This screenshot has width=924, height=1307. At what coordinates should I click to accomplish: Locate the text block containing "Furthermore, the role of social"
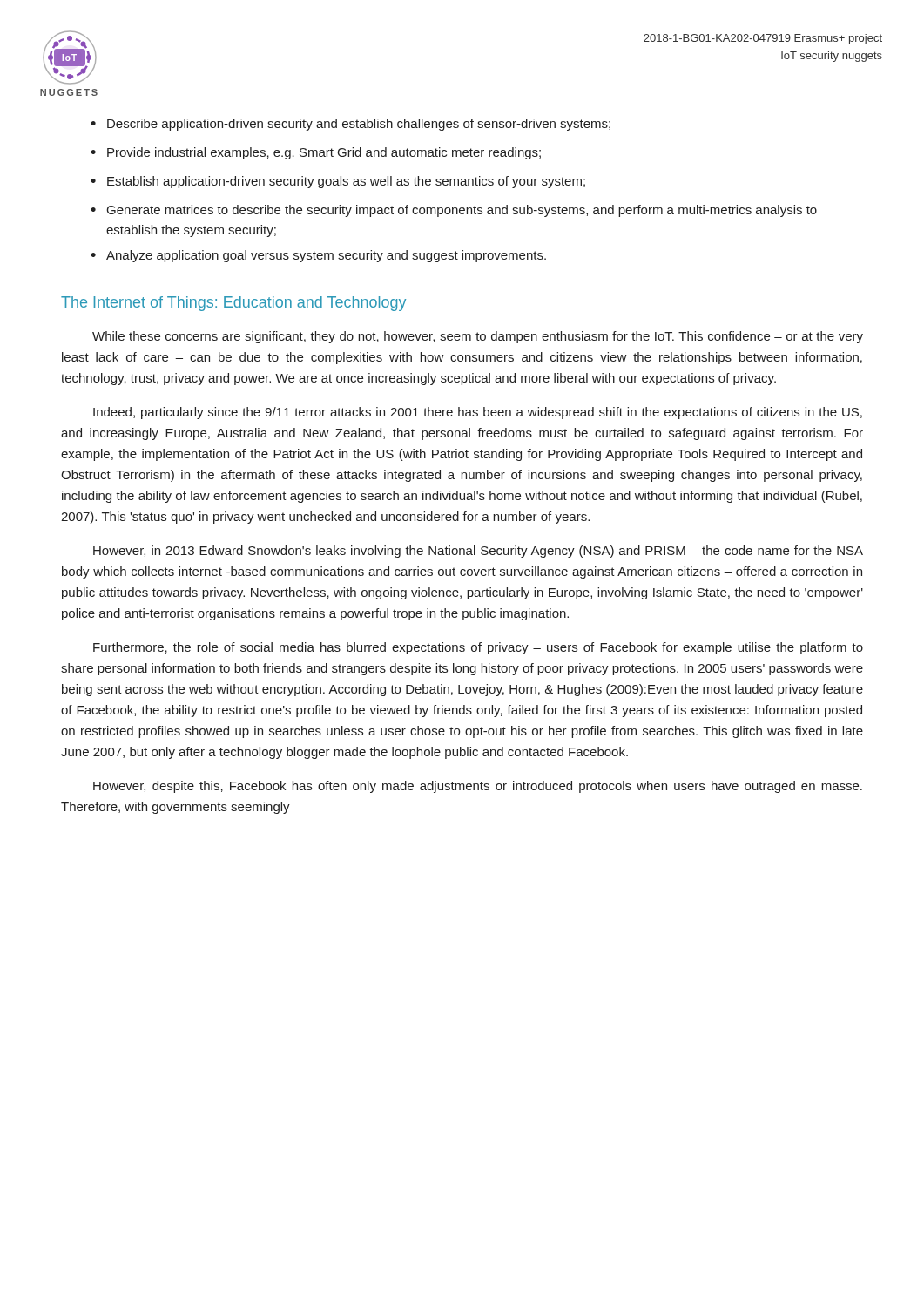(462, 700)
